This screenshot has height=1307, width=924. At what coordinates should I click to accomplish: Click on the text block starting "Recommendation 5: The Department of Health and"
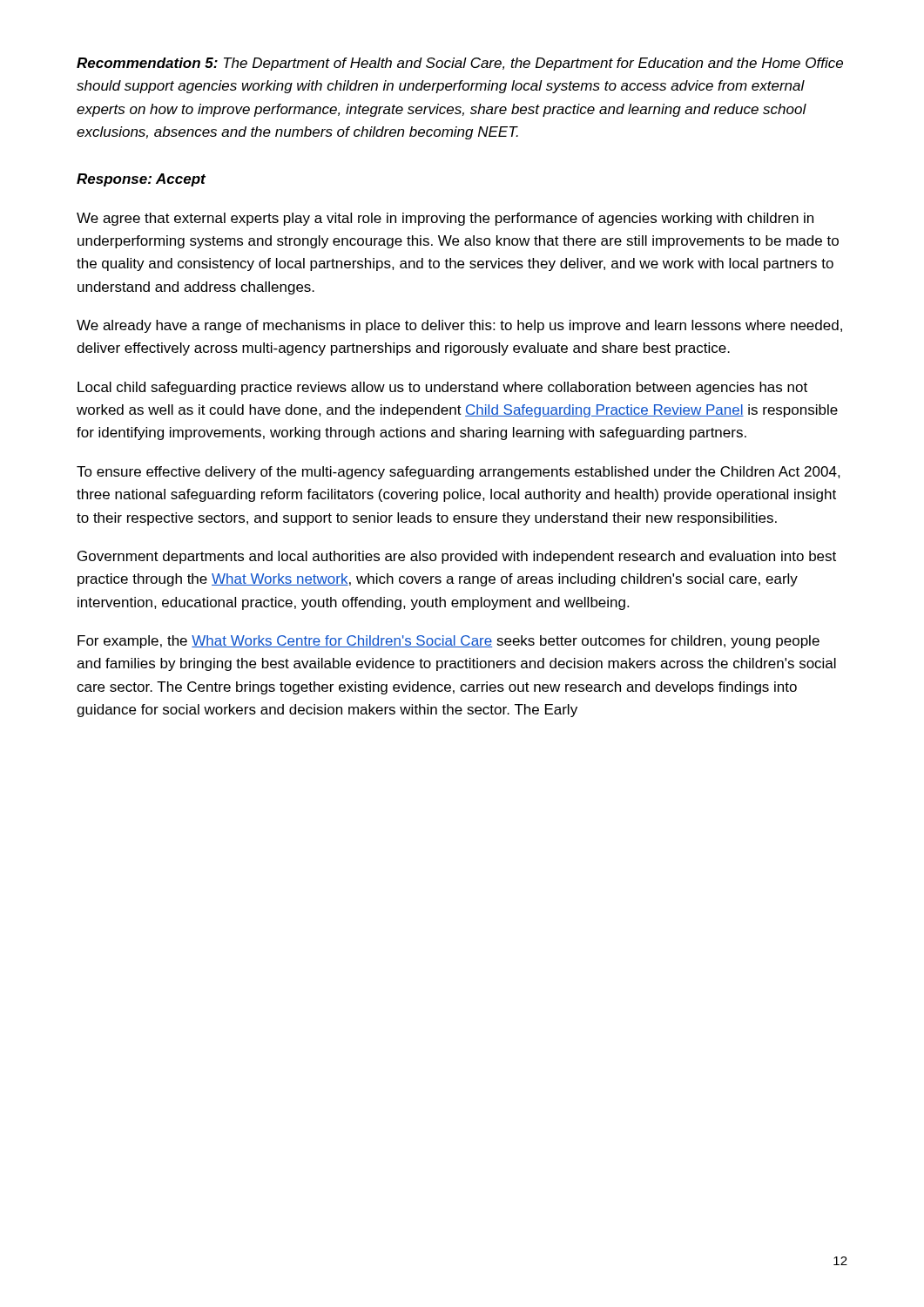click(462, 98)
